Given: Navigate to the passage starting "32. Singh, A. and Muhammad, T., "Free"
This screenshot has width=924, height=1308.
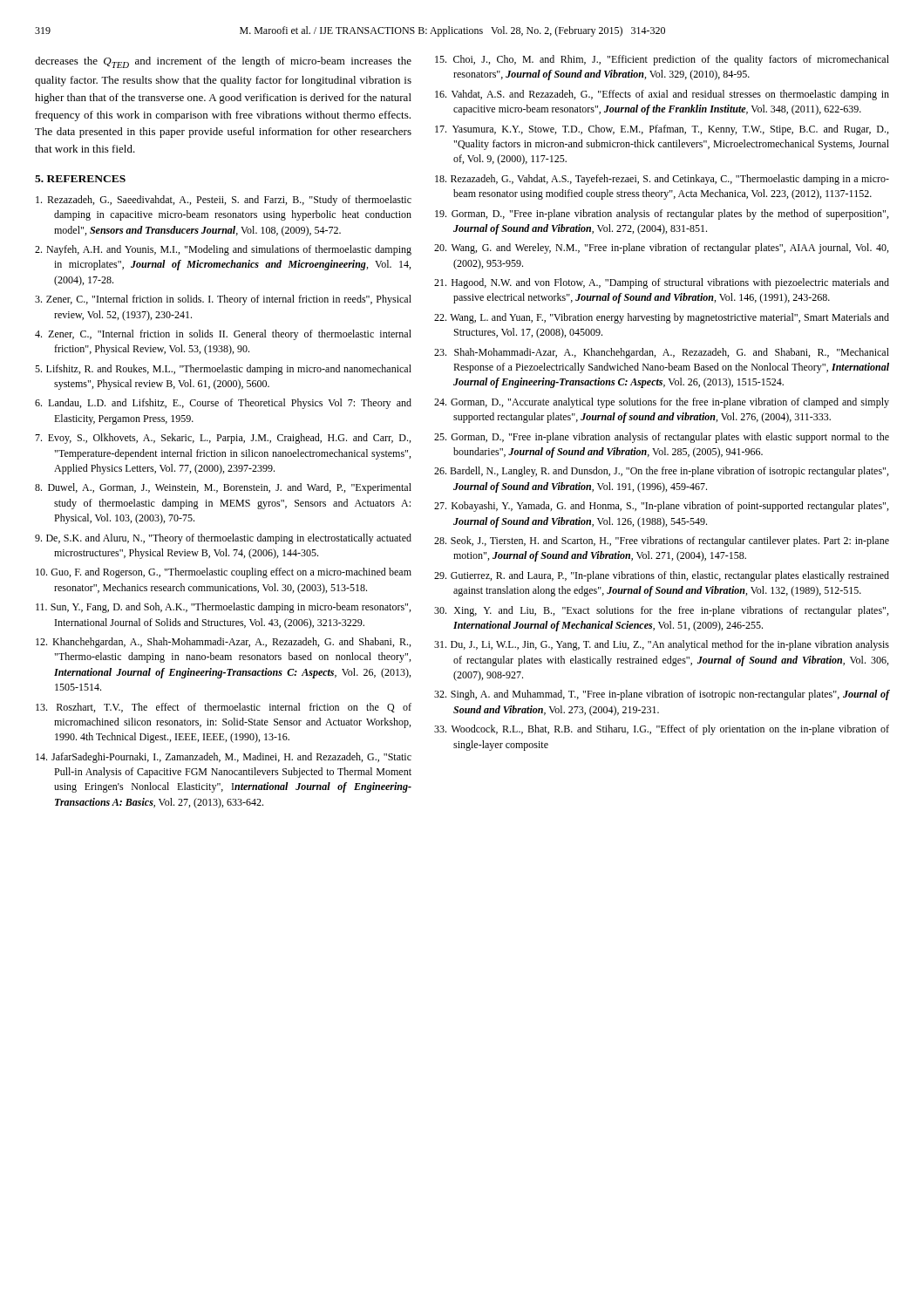Looking at the screenshot, I should pyautogui.click(x=662, y=702).
